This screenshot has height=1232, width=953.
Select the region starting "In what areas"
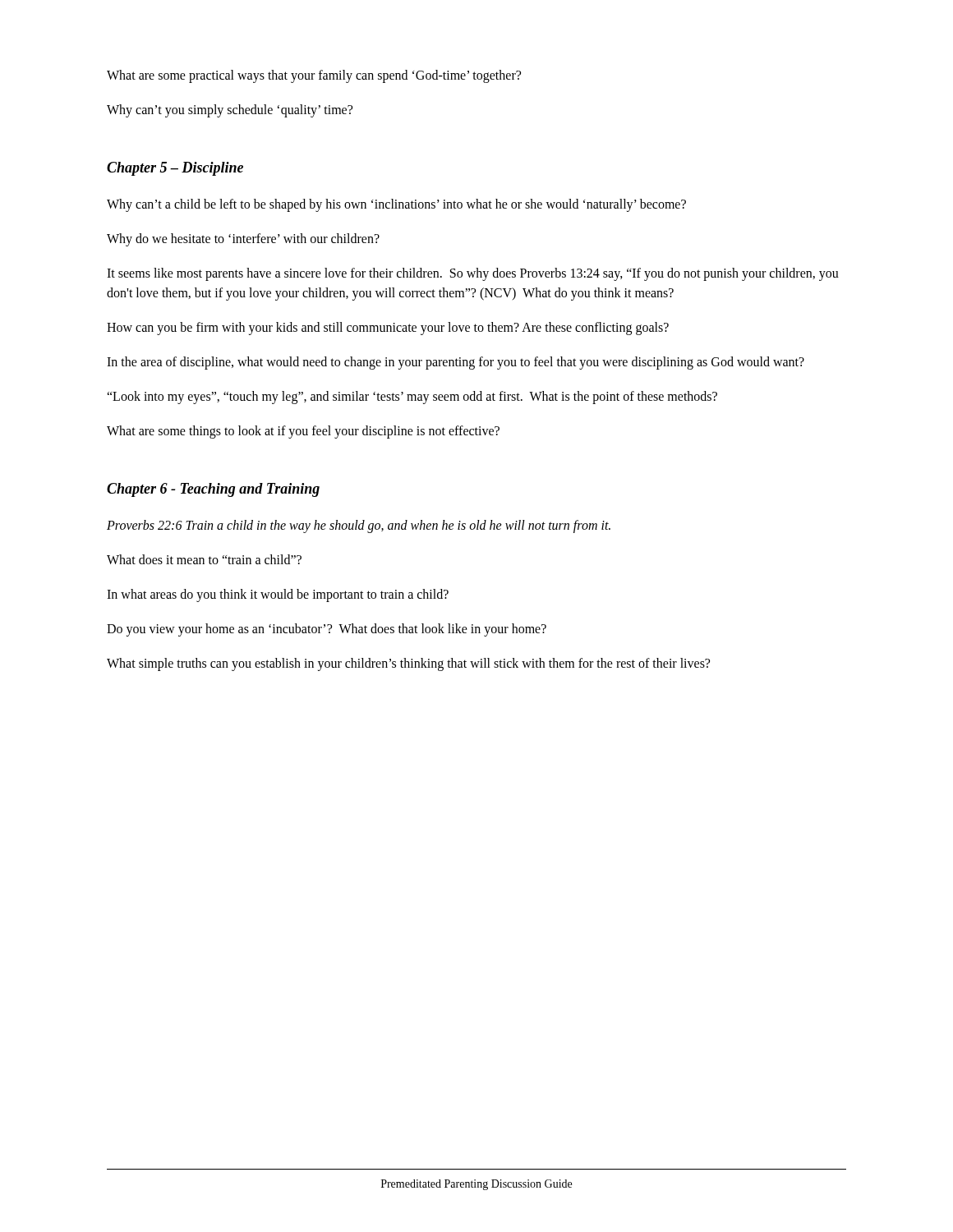(x=278, y=594)
